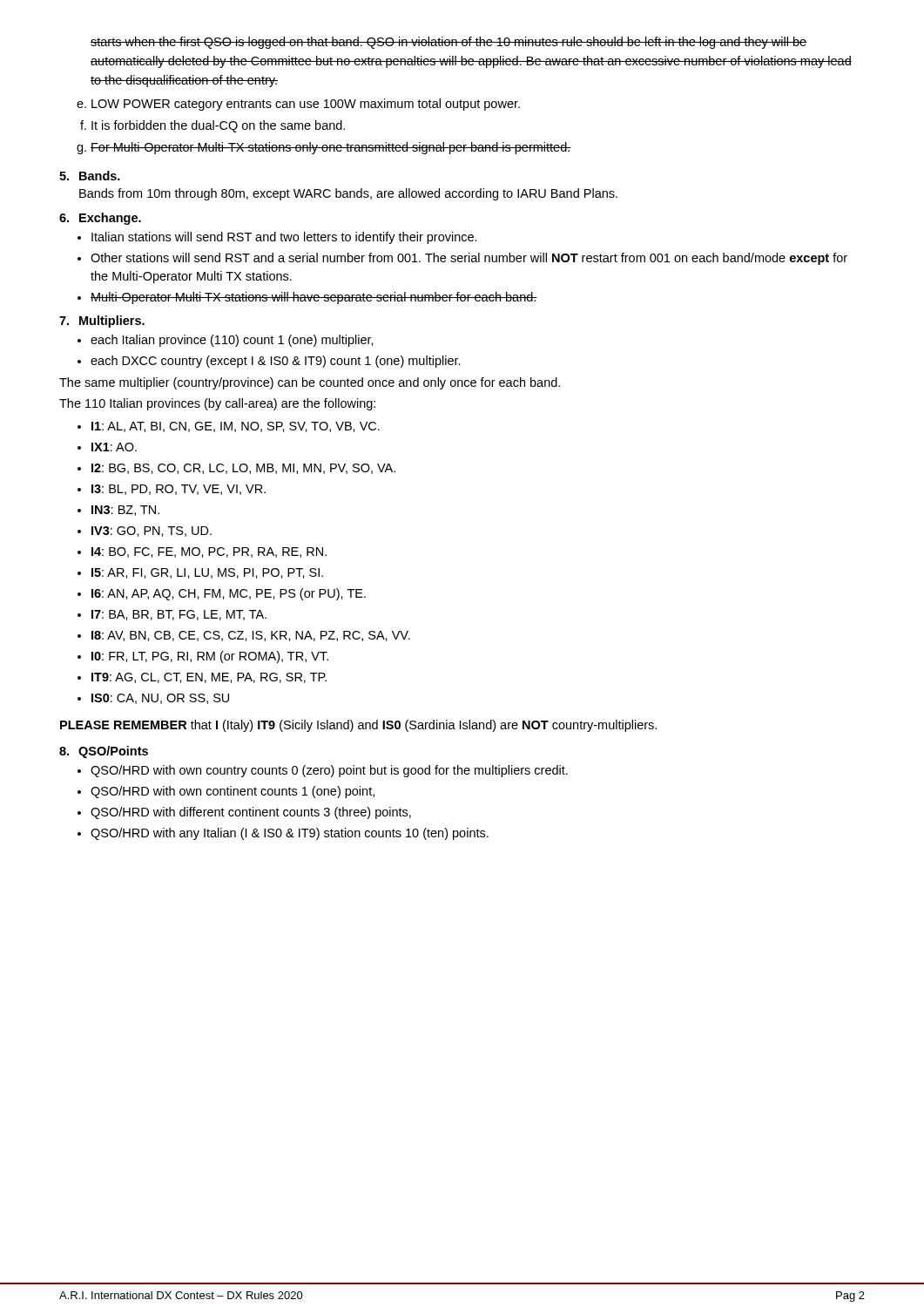Click on the text block that says "PLEASE REMEMBER that"
This screenshot has width=924, height=1307.
(x=359, y=725)
